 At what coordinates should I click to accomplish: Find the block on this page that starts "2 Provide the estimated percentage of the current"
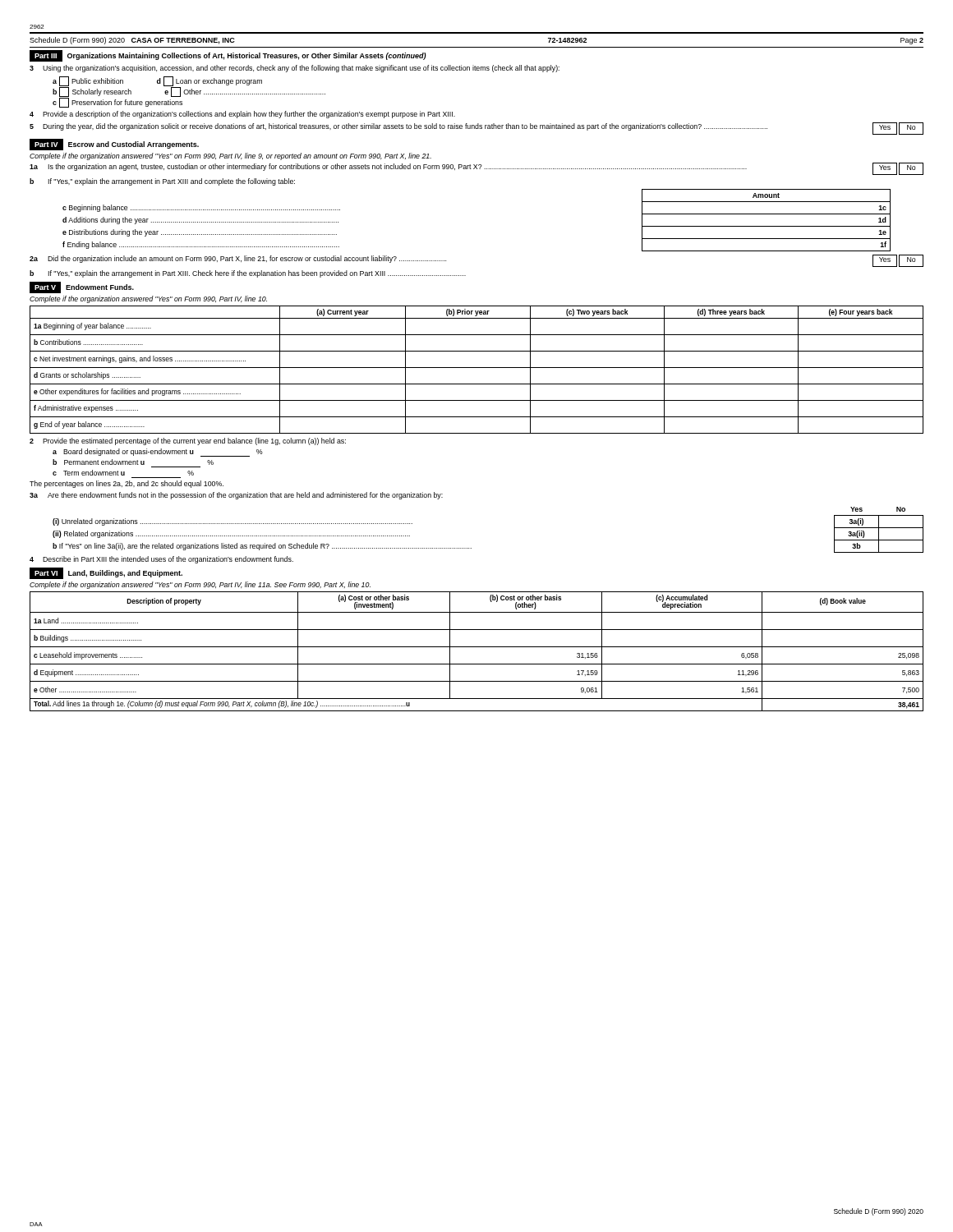(188, 441)
